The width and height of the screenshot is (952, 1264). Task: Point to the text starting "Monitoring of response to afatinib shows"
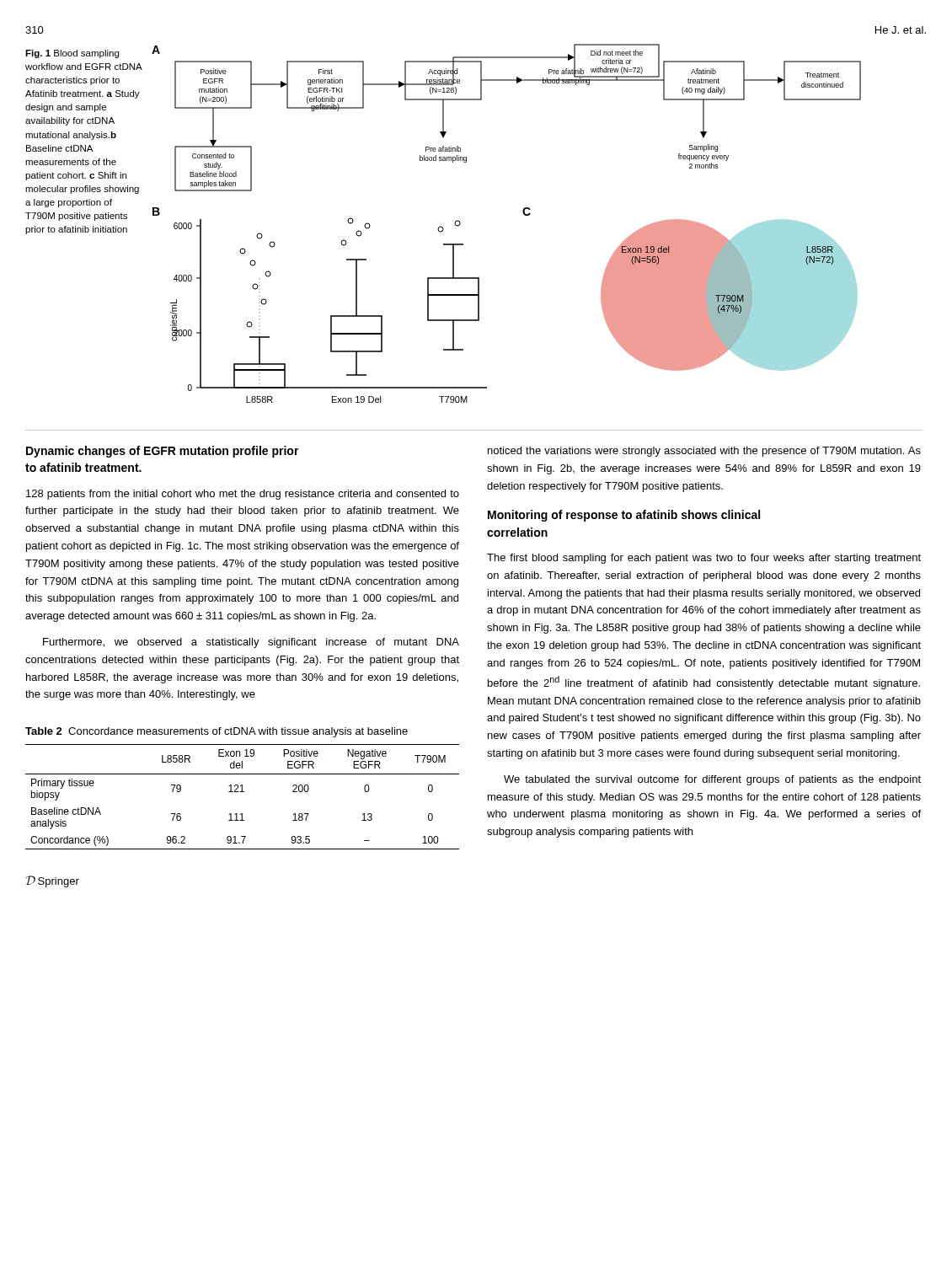624,524
